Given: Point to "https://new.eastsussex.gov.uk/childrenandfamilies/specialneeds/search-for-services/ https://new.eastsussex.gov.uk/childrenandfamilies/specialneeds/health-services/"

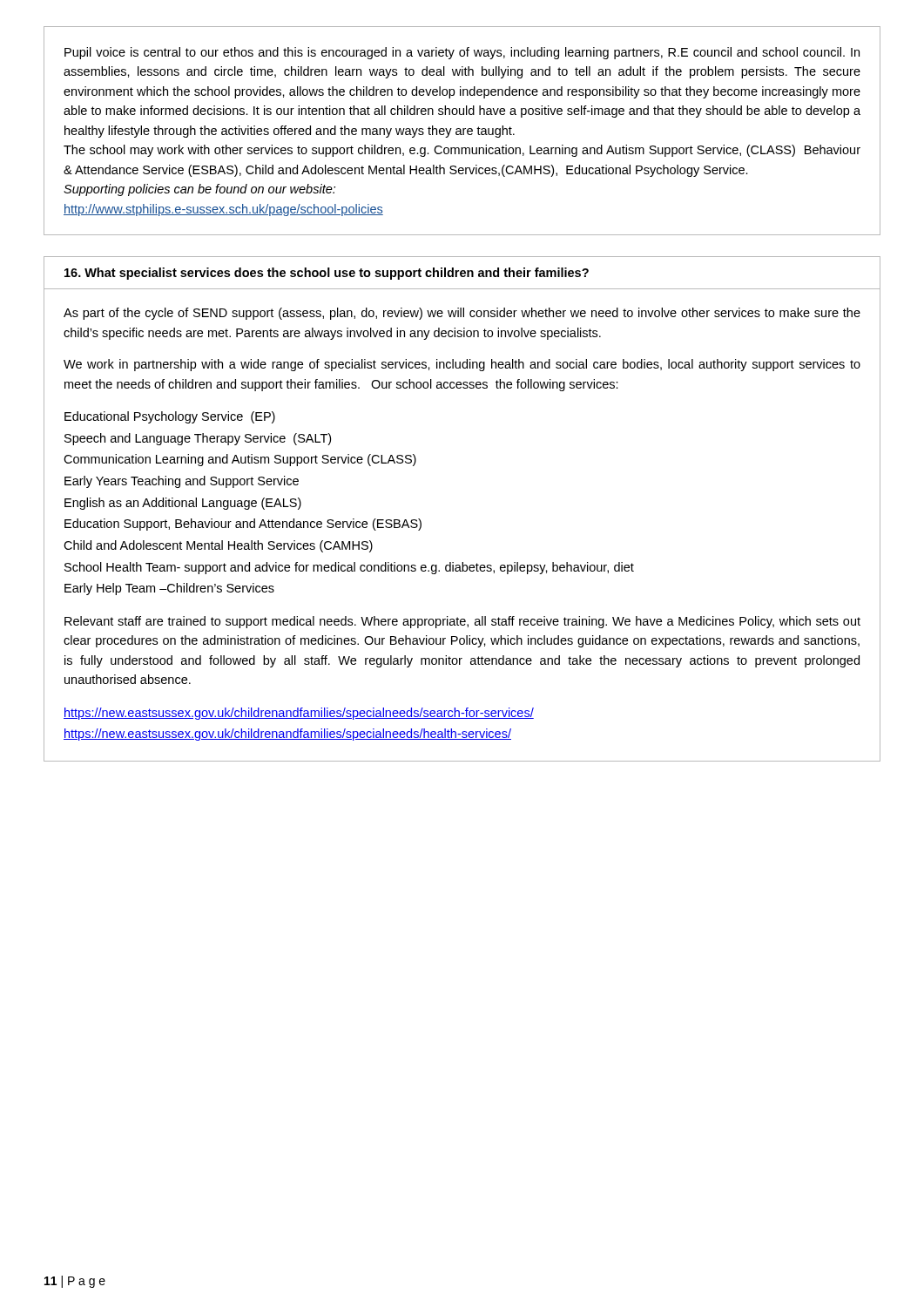Looking at the screenshot, I should (x=462, y=724).
